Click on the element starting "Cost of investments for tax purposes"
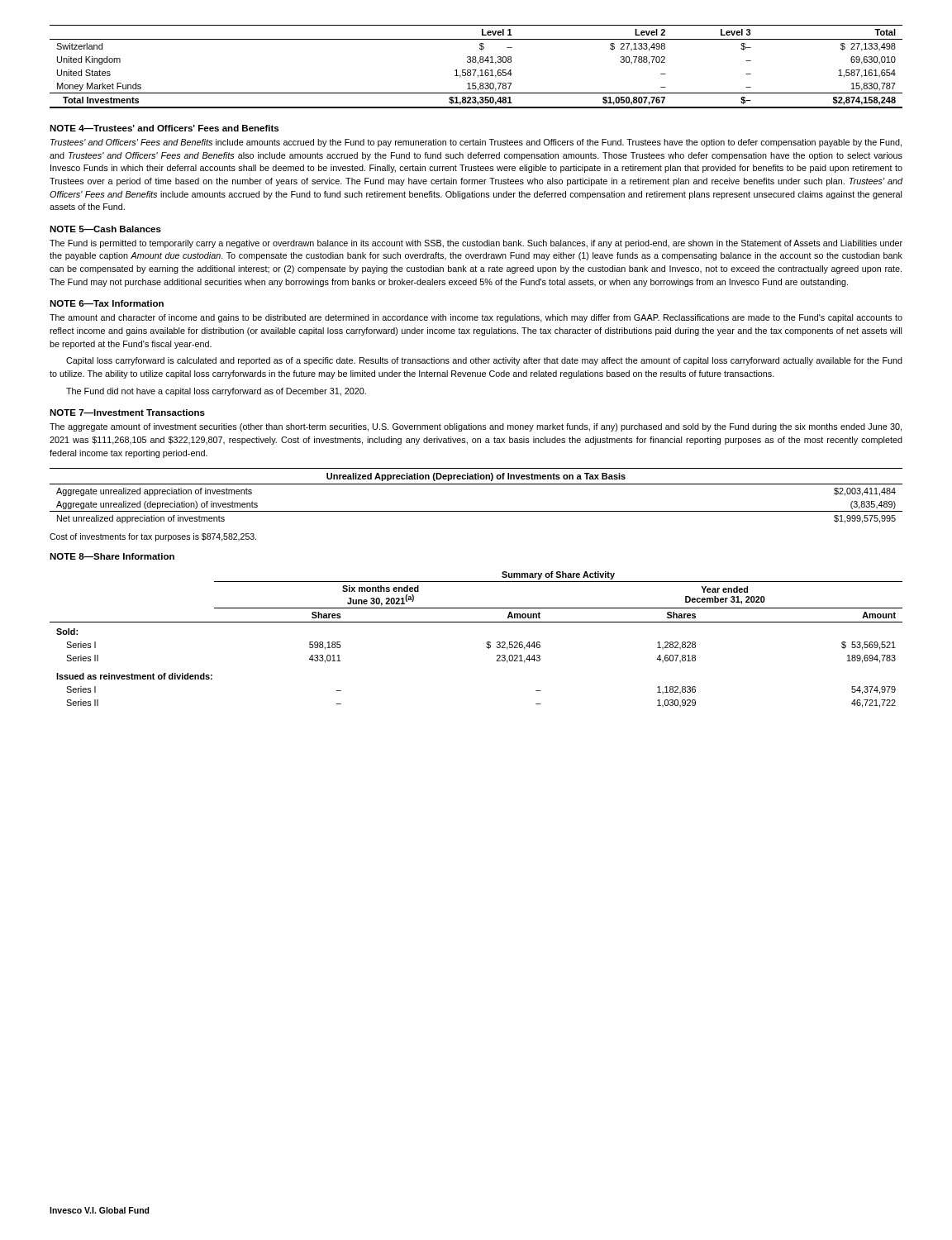 point(153,537)
